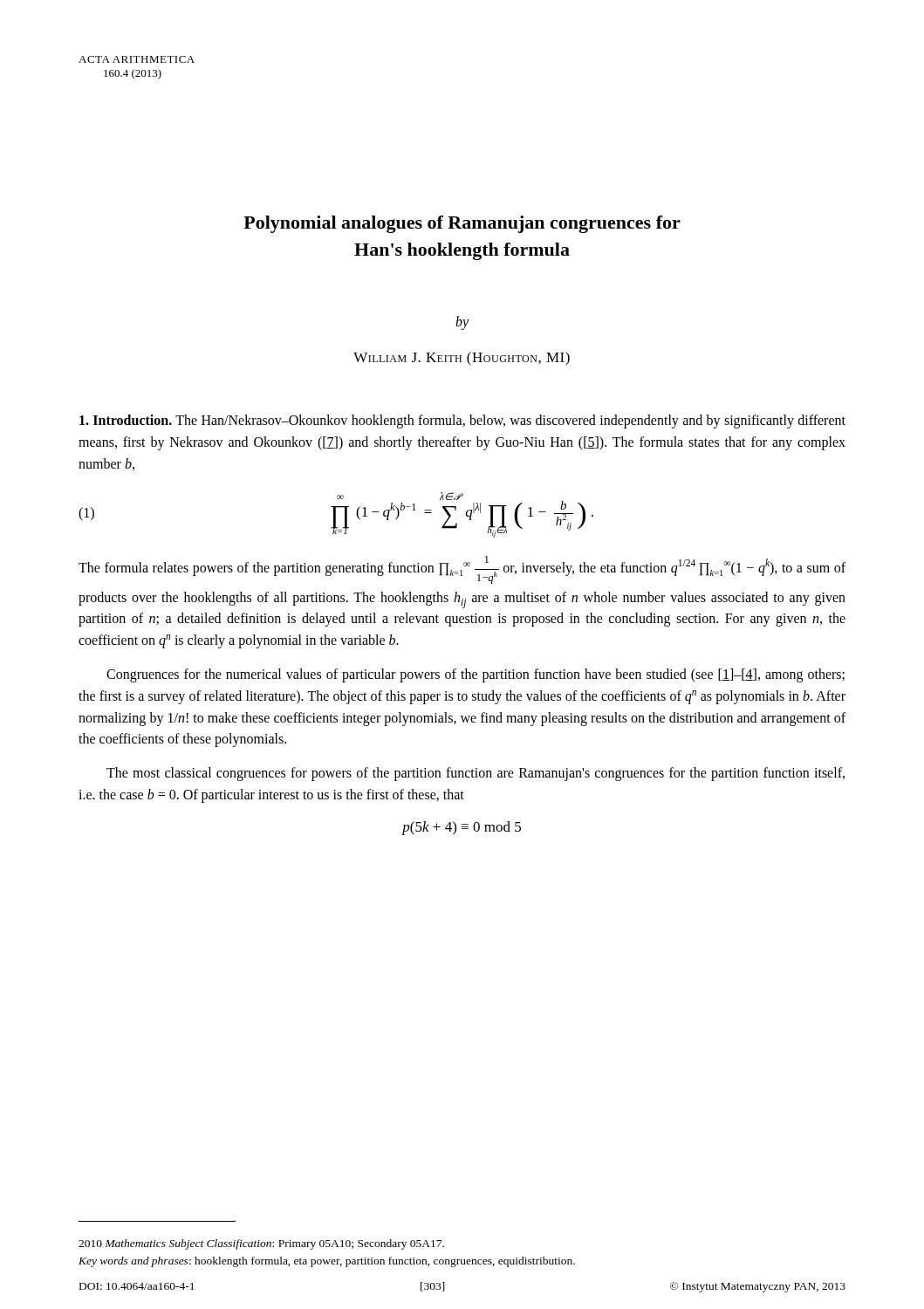Viewport: 924px width, 1309px height.
Task: Locate the text block with the text "The formula relates powers of the partition"
Action: pyautogui.click(x=462, y=601)
